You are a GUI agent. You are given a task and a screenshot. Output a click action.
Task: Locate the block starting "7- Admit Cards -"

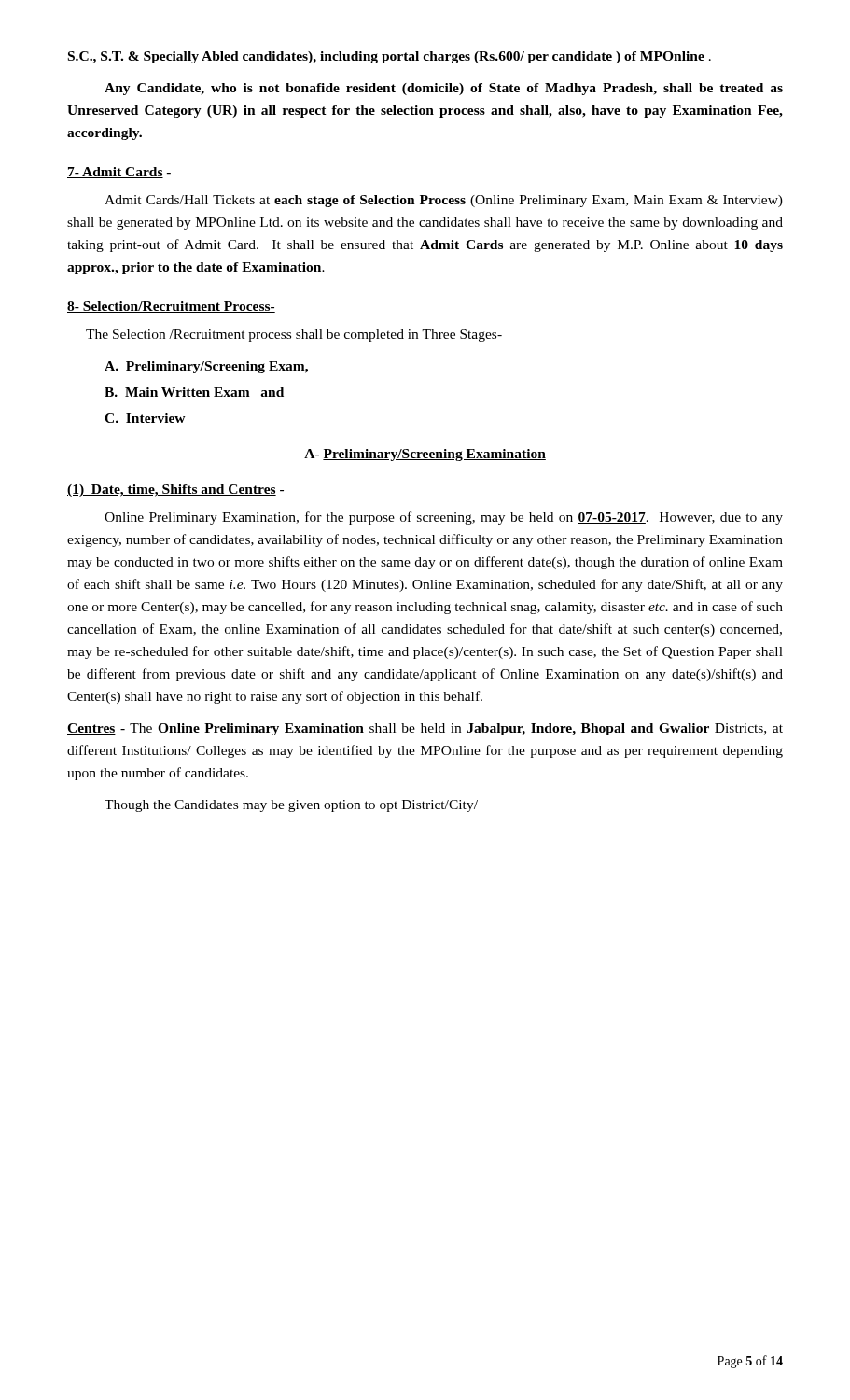(x=119, y=171)
